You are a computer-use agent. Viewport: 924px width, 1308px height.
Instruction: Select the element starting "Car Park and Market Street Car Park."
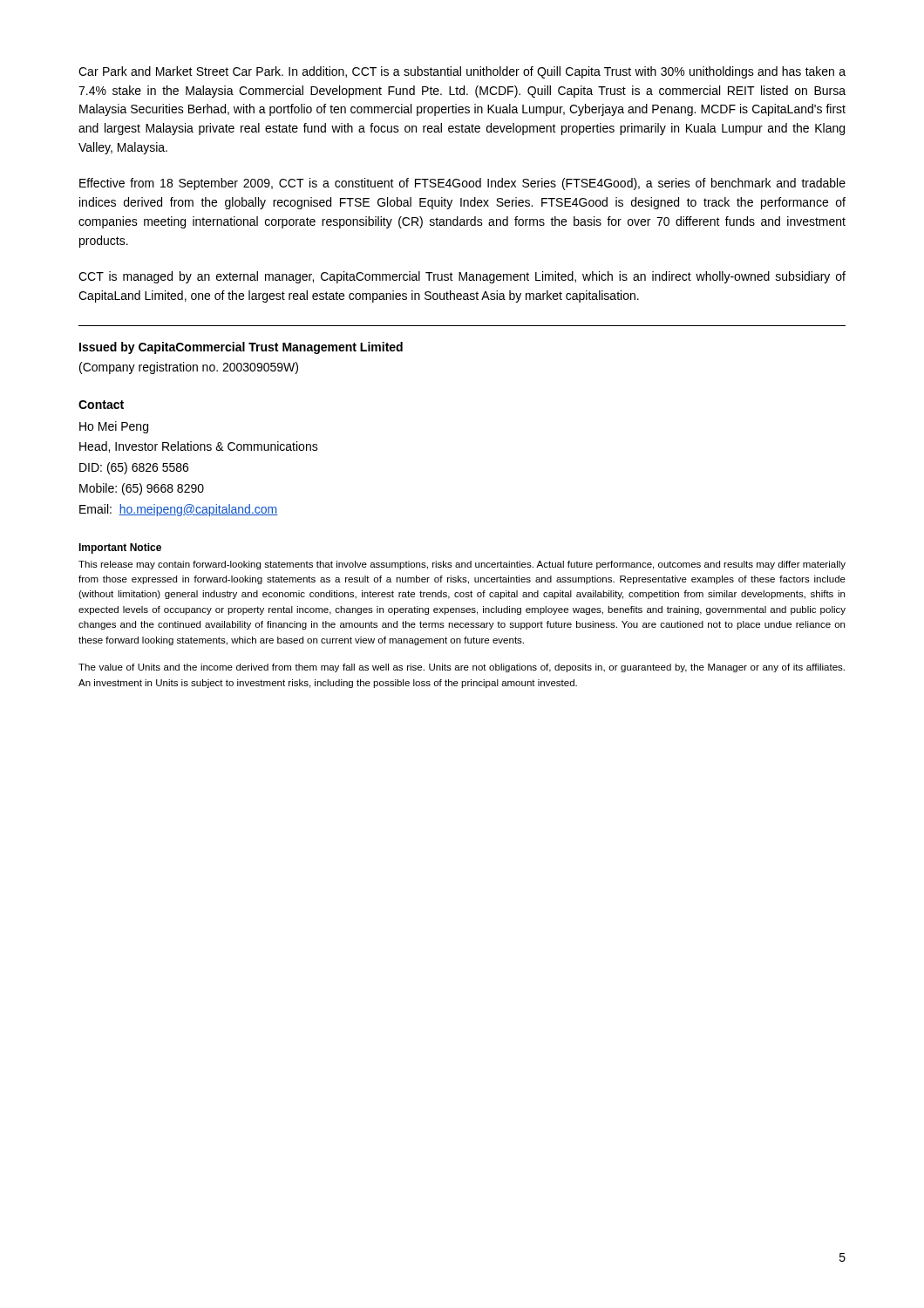[x=462, y=109]
